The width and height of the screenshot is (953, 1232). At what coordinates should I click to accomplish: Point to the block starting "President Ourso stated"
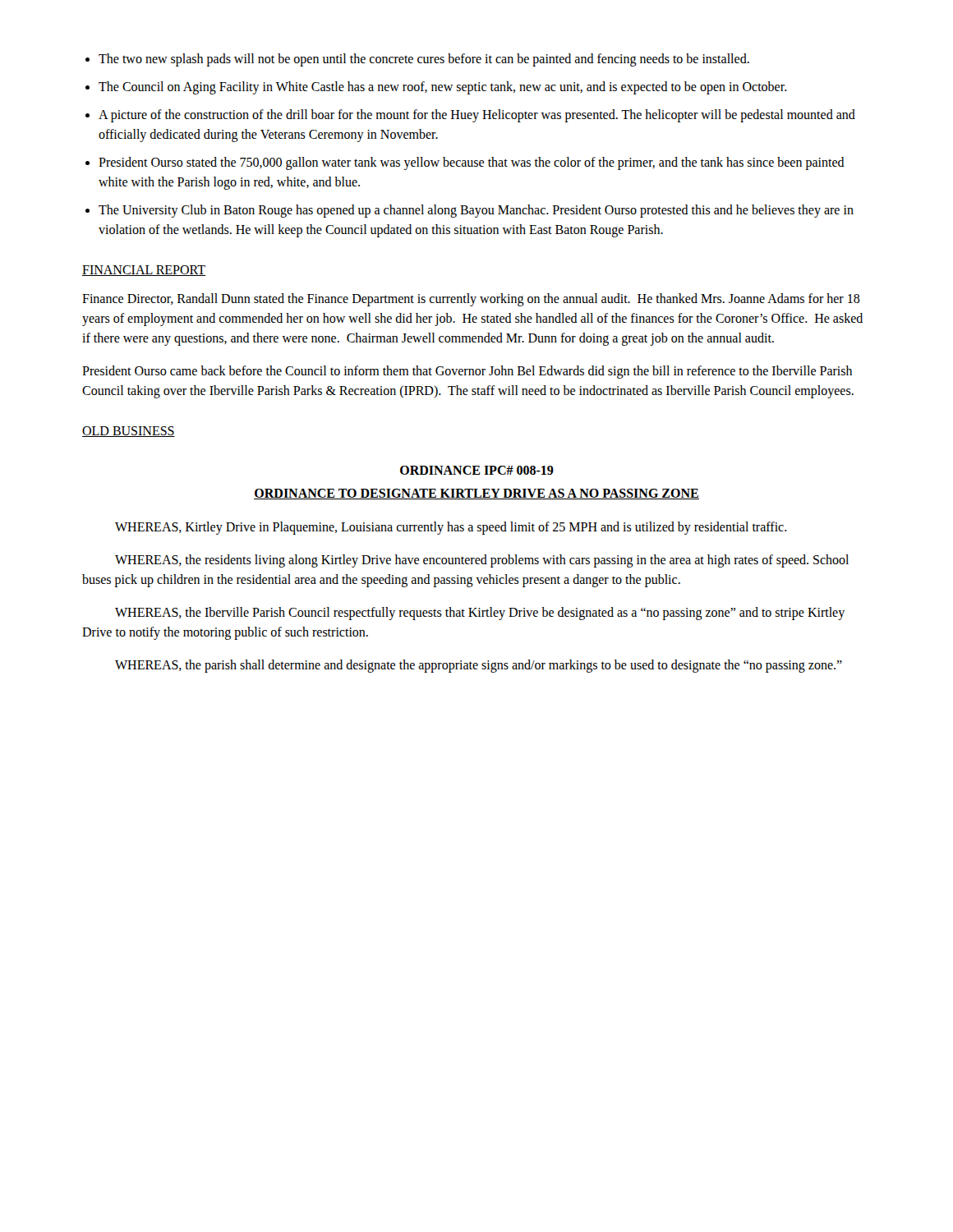[485, 172]
